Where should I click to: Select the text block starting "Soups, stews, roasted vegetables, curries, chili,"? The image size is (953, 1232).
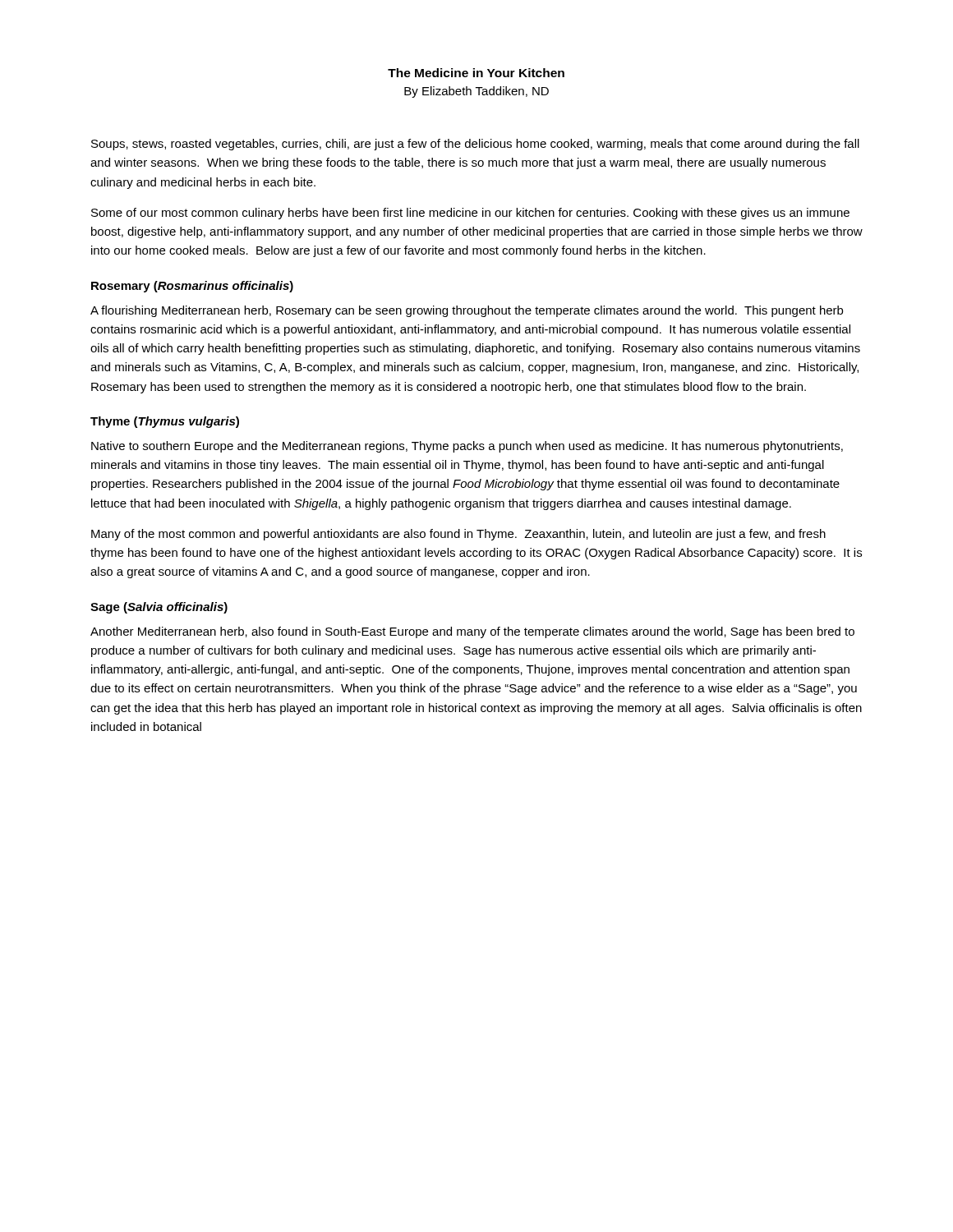click(x=475, y=162)
